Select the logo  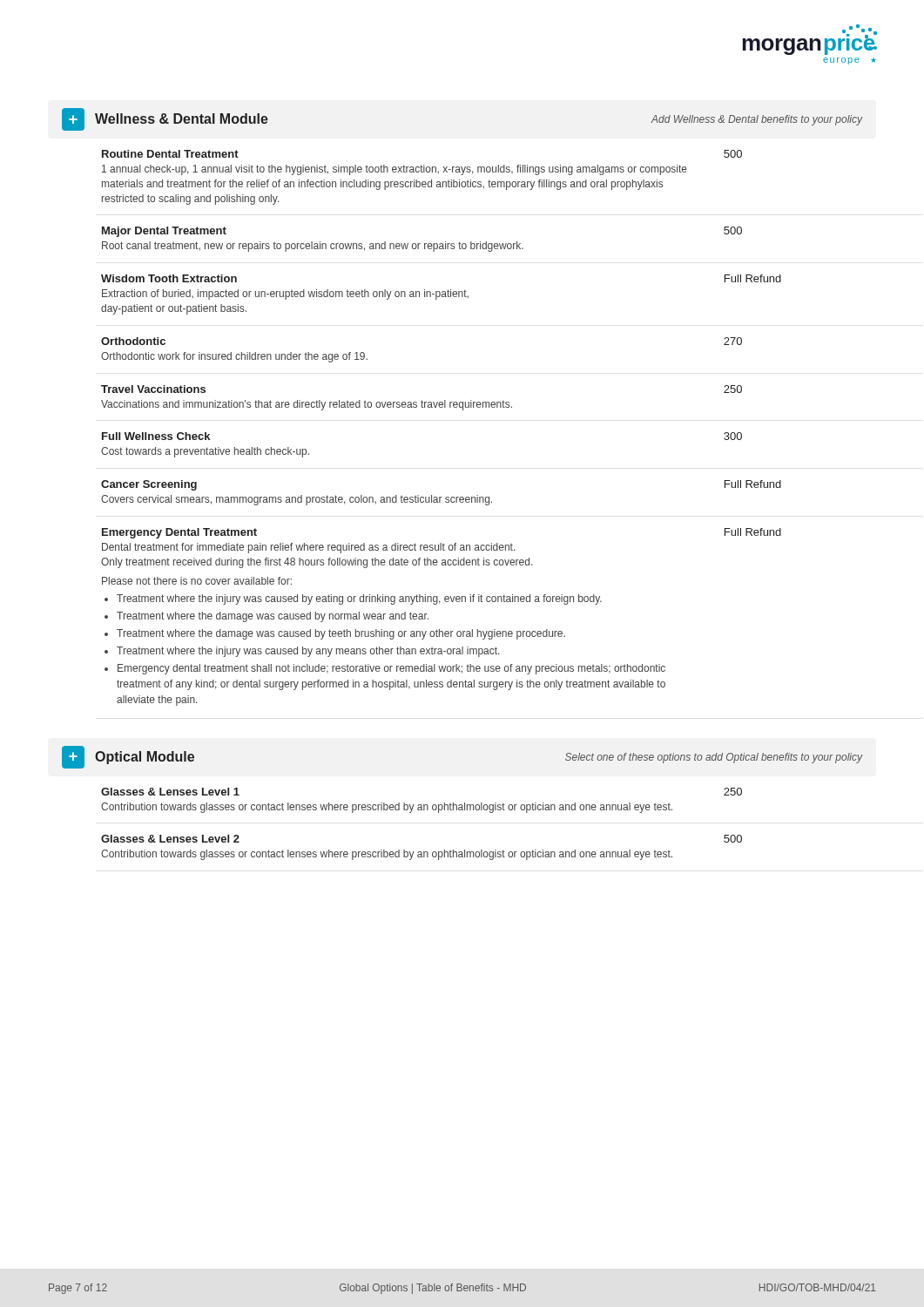pyautogui.click(x=811, y=48)
